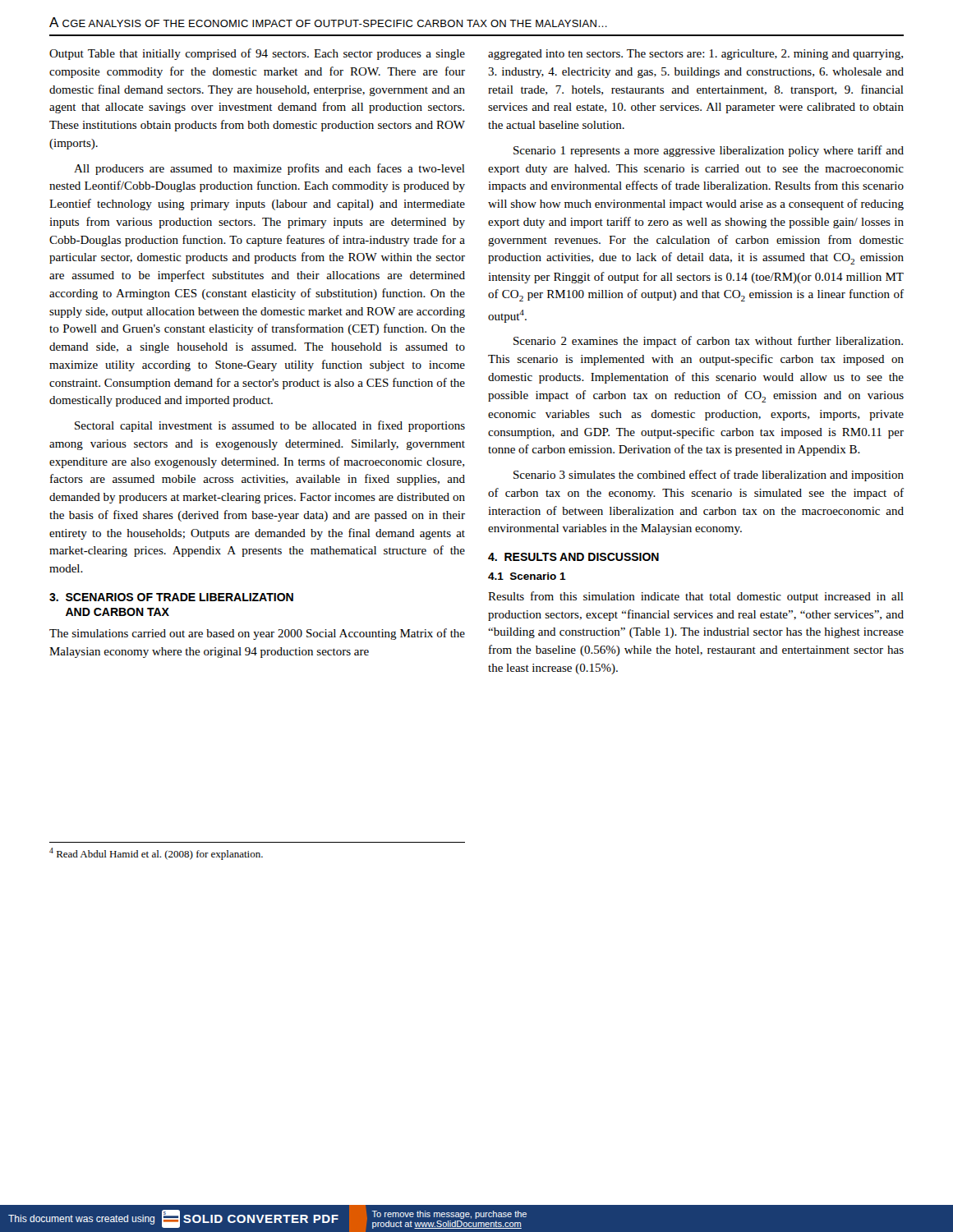Locate a footnote
The width and height of the screenshot is (953, 1232).
point(156,853)
